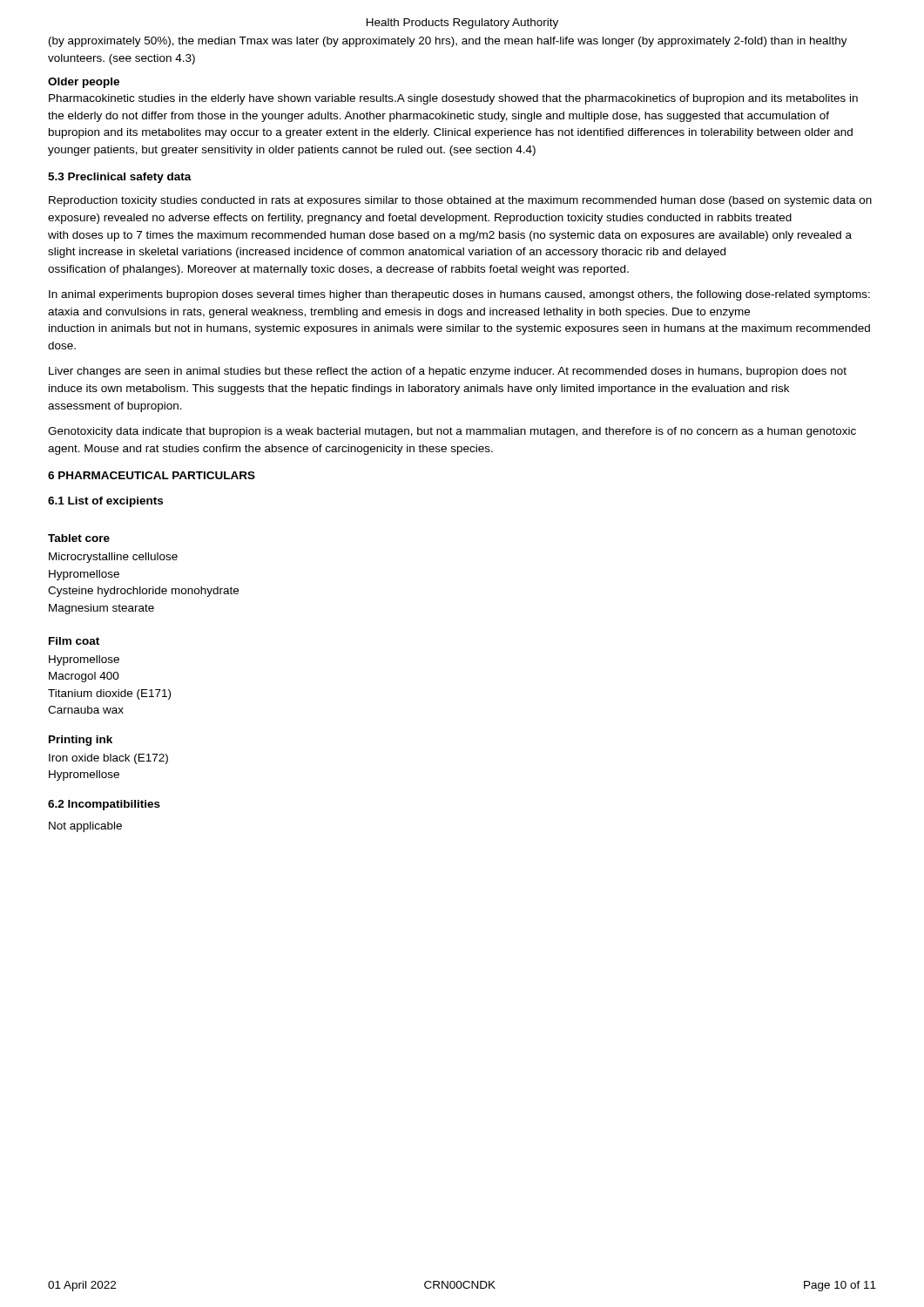924x1307 pixels.
Task: Point to the text starting "Liver changes are seen in animal studies"
Action: tap(462, 388)
